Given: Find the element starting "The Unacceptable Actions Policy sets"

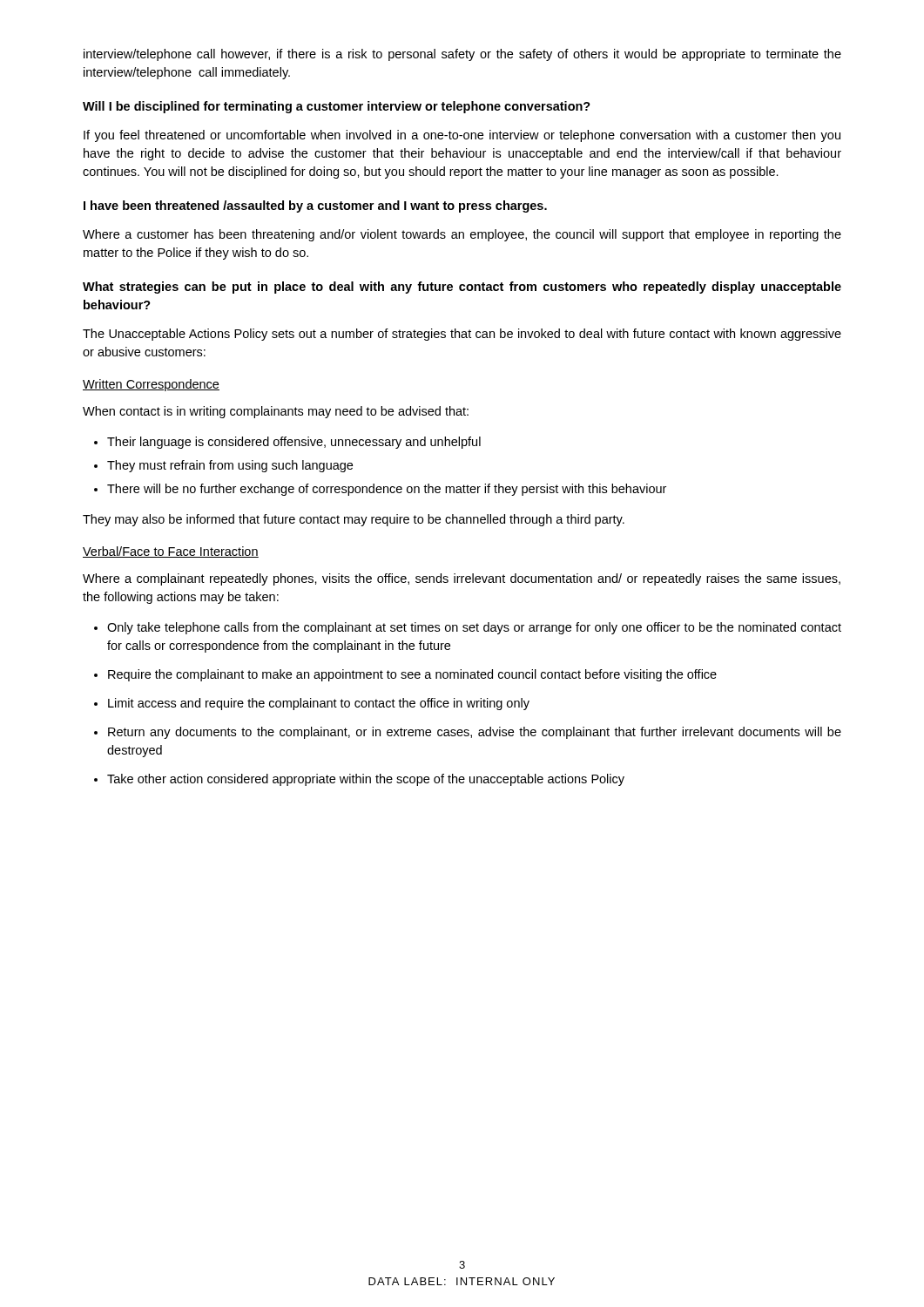Looking at the screenshot, I should (x=462, y=343).
